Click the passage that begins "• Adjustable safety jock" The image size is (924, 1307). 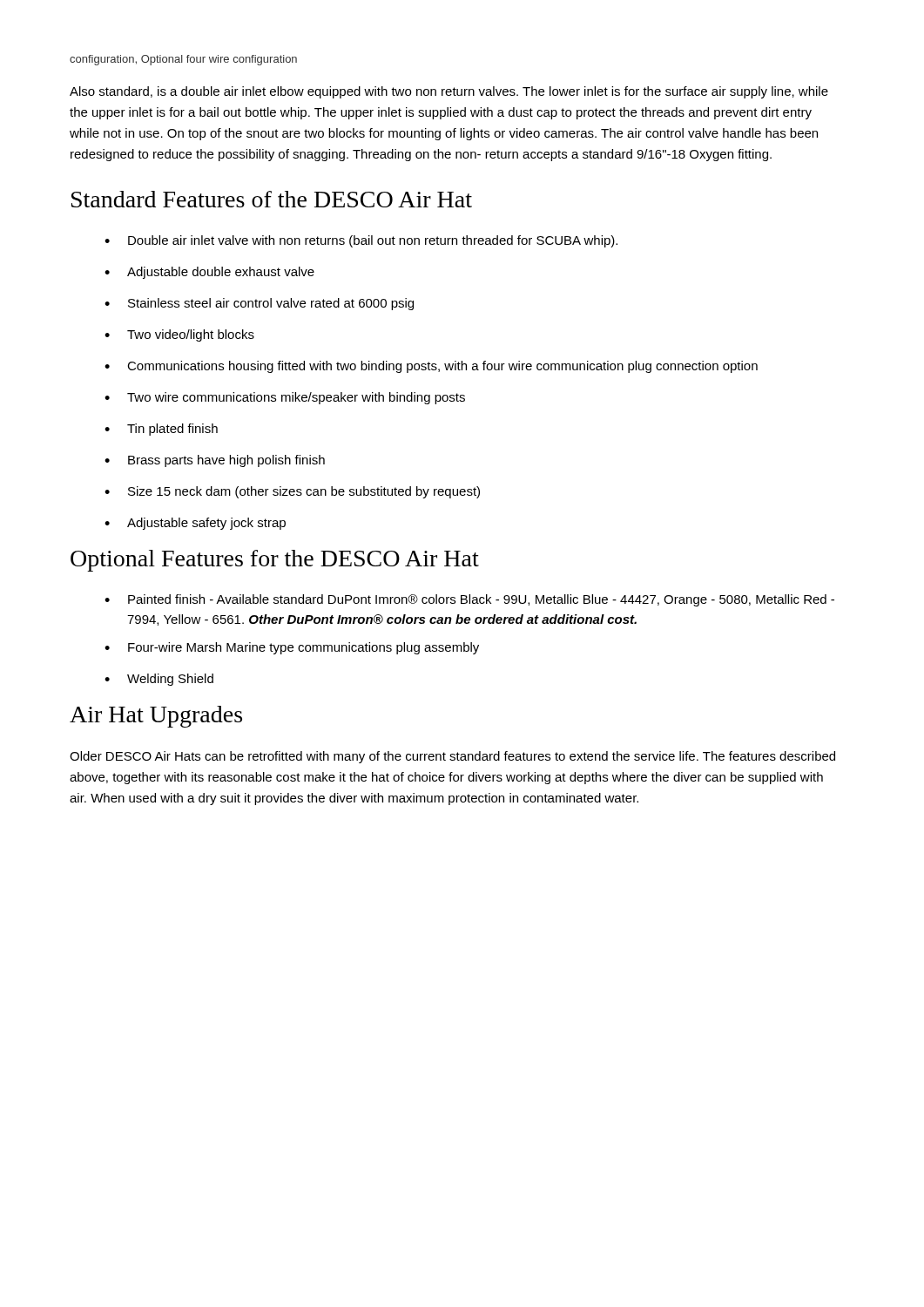pyautogui.click(x=195, y=525)
